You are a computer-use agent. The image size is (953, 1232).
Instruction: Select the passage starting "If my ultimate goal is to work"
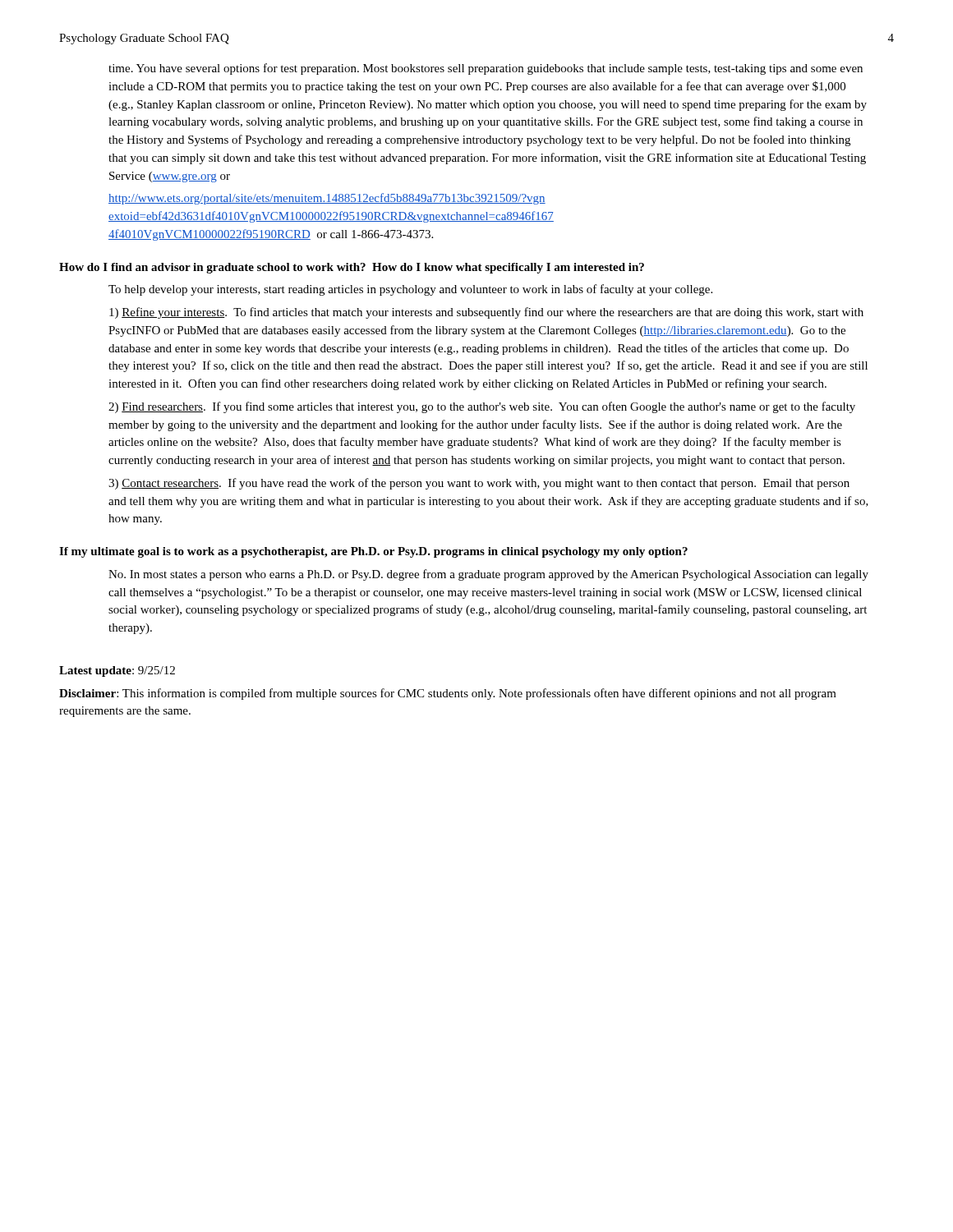pyautogui.click(x=476, y=552)
